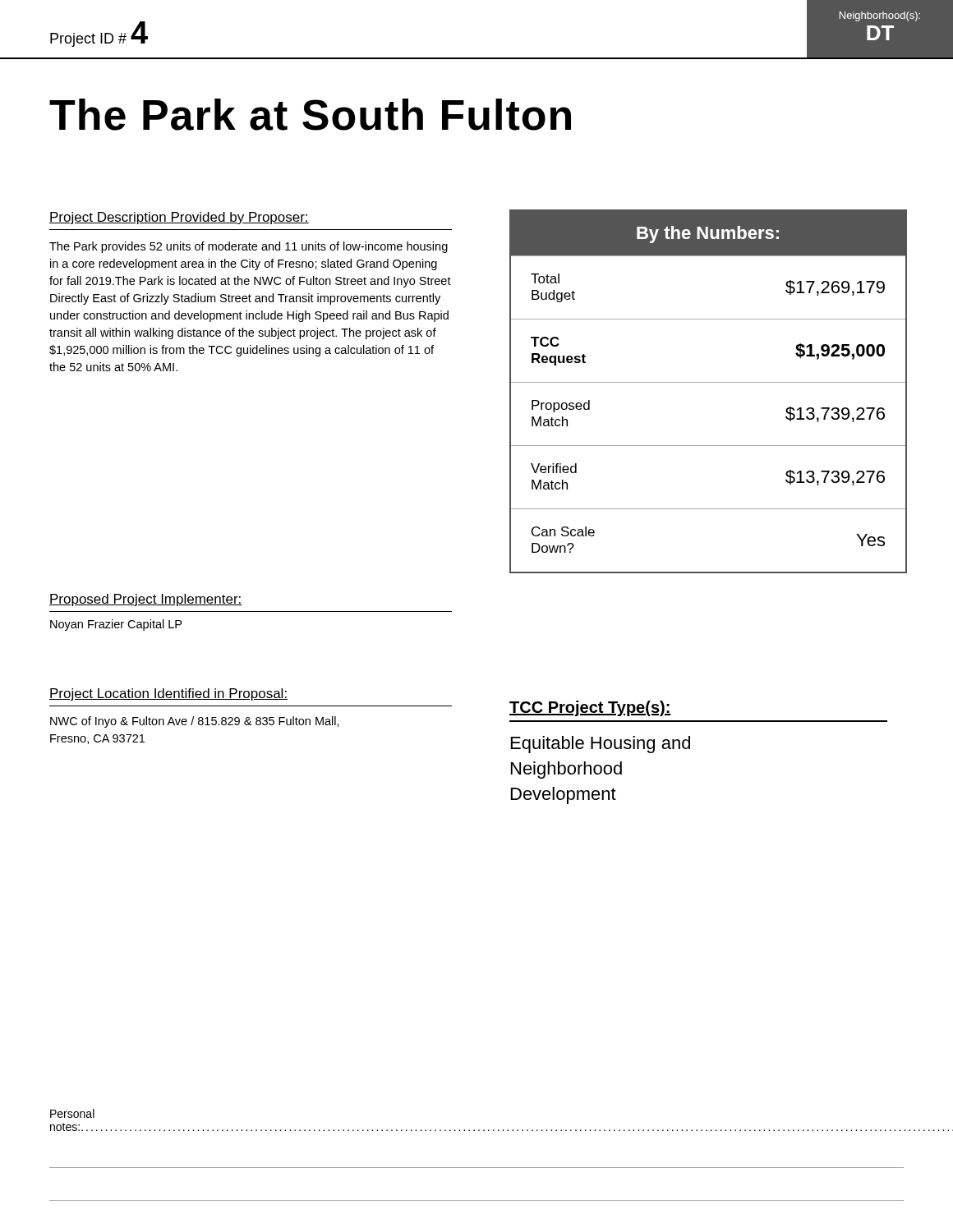This screenshot has width=953, height=1232.
Task: Point to the text starting "Proposed Project Implementer:"
Action: coord(146,599)
